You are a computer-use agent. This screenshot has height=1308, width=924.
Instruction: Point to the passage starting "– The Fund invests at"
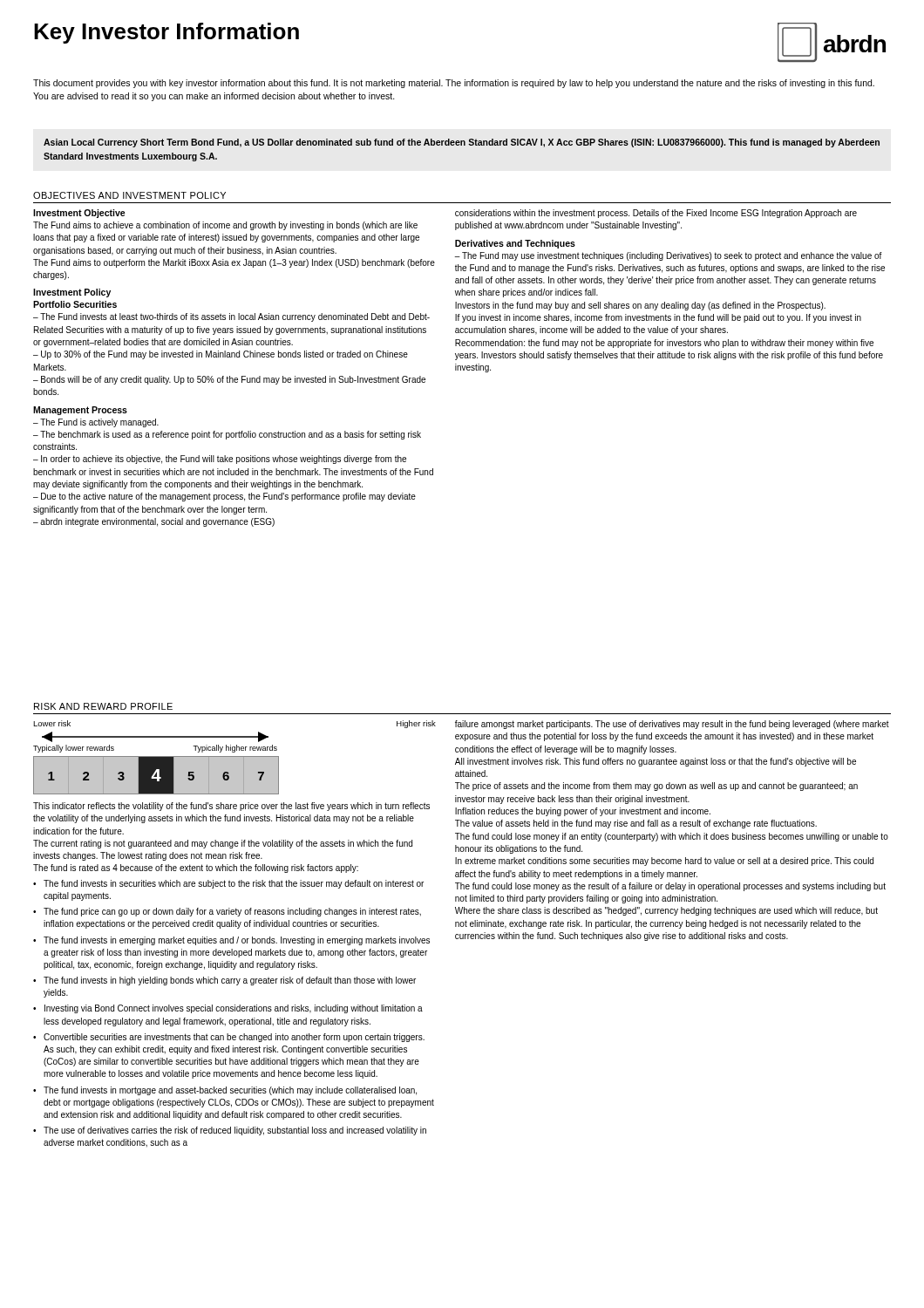click(231, 355)
